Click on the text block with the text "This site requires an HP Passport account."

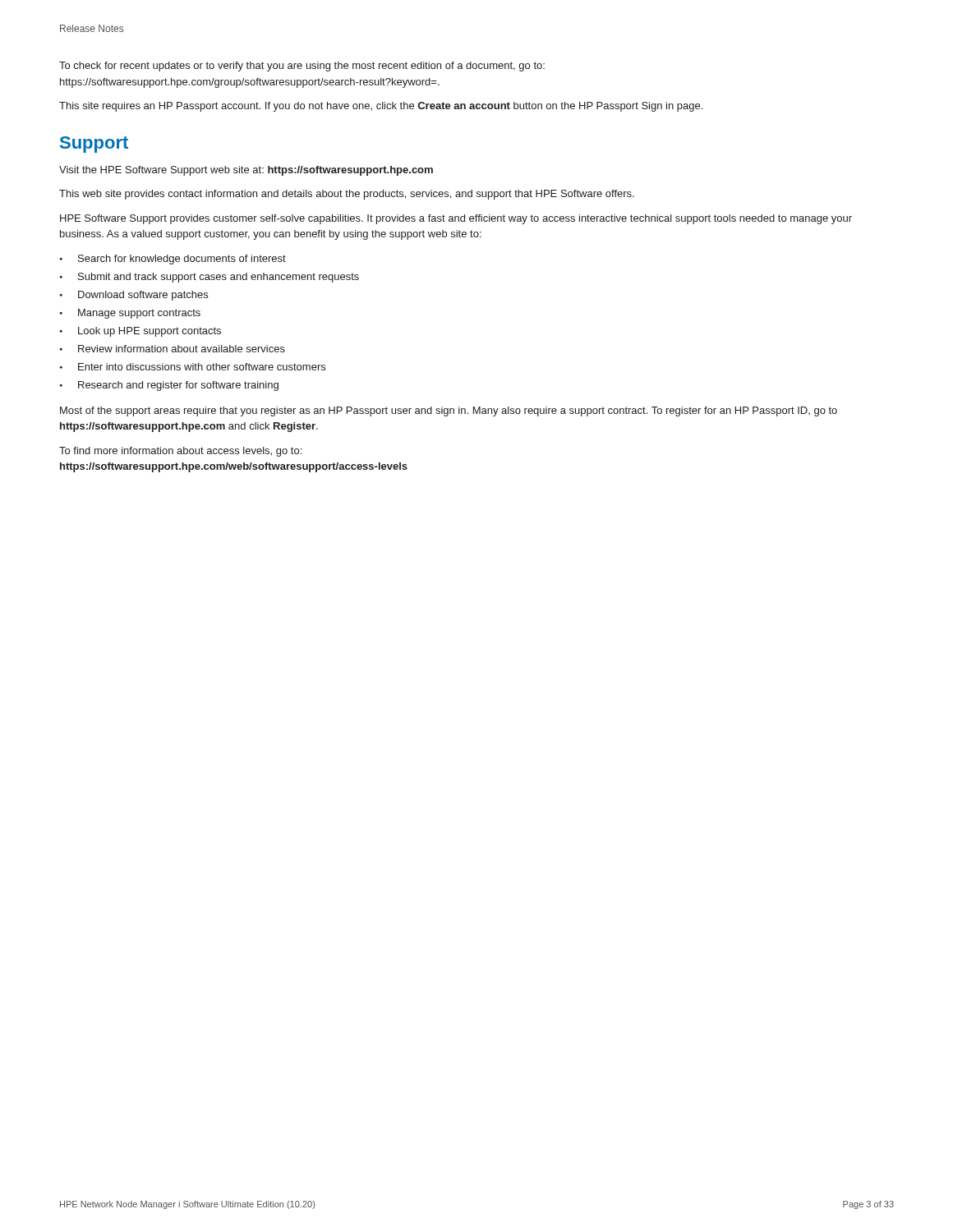click(381, 106)
